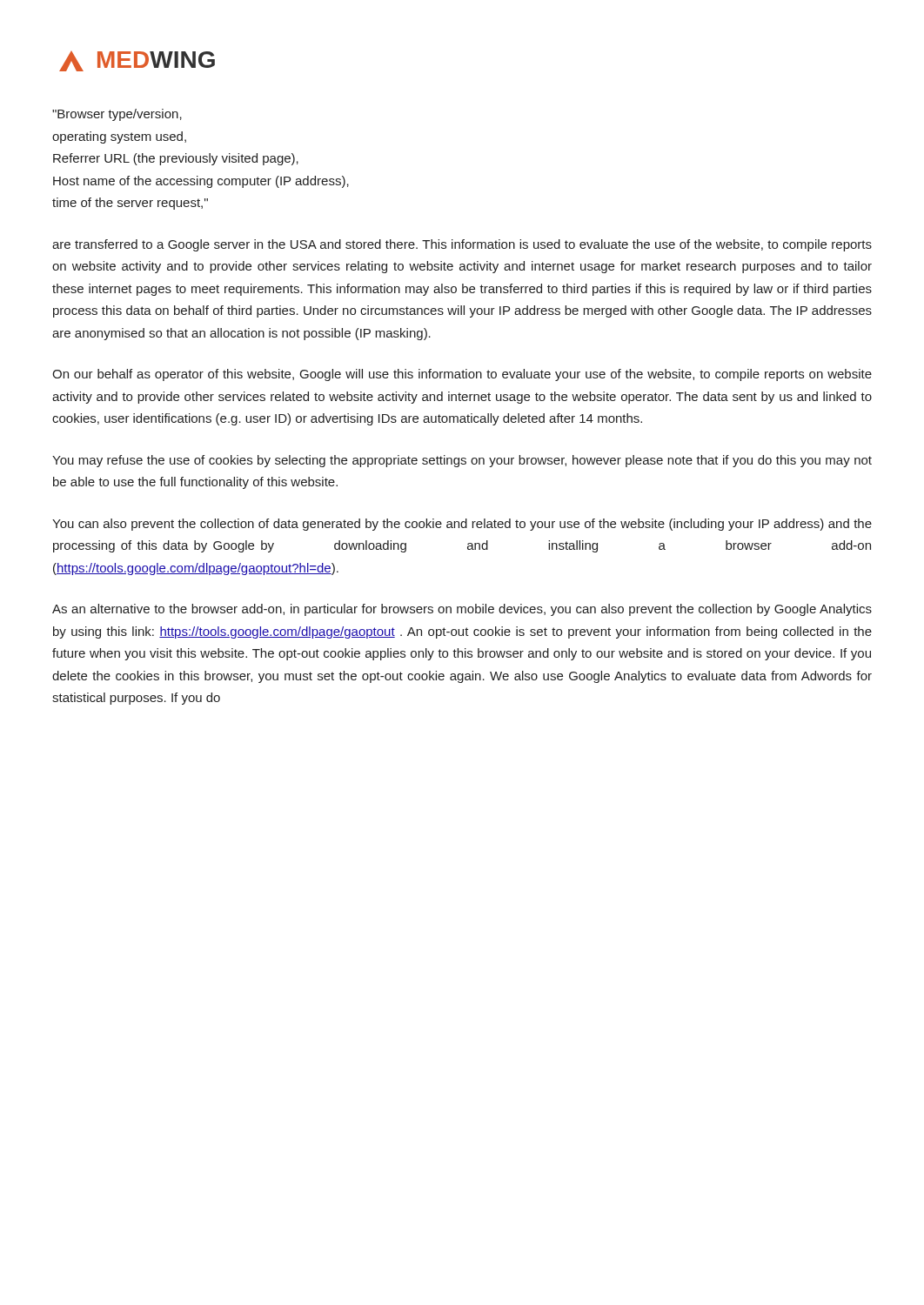Screen dimensions: 1305x924
Task: Find the text block containing "You may refuse the"
Action: click(x=462, y=470)
